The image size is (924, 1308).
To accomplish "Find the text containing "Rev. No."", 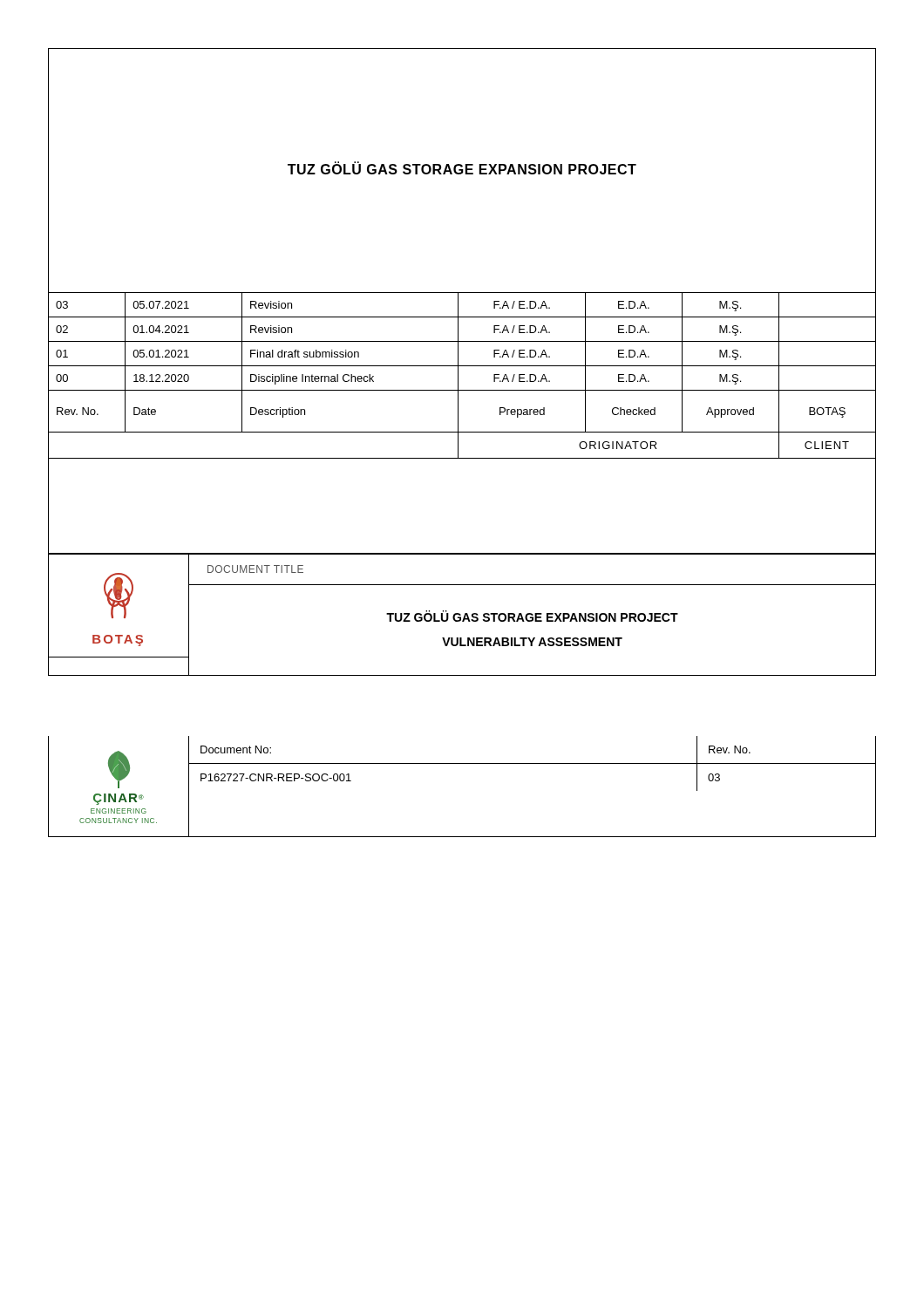I will pos(729,749).
